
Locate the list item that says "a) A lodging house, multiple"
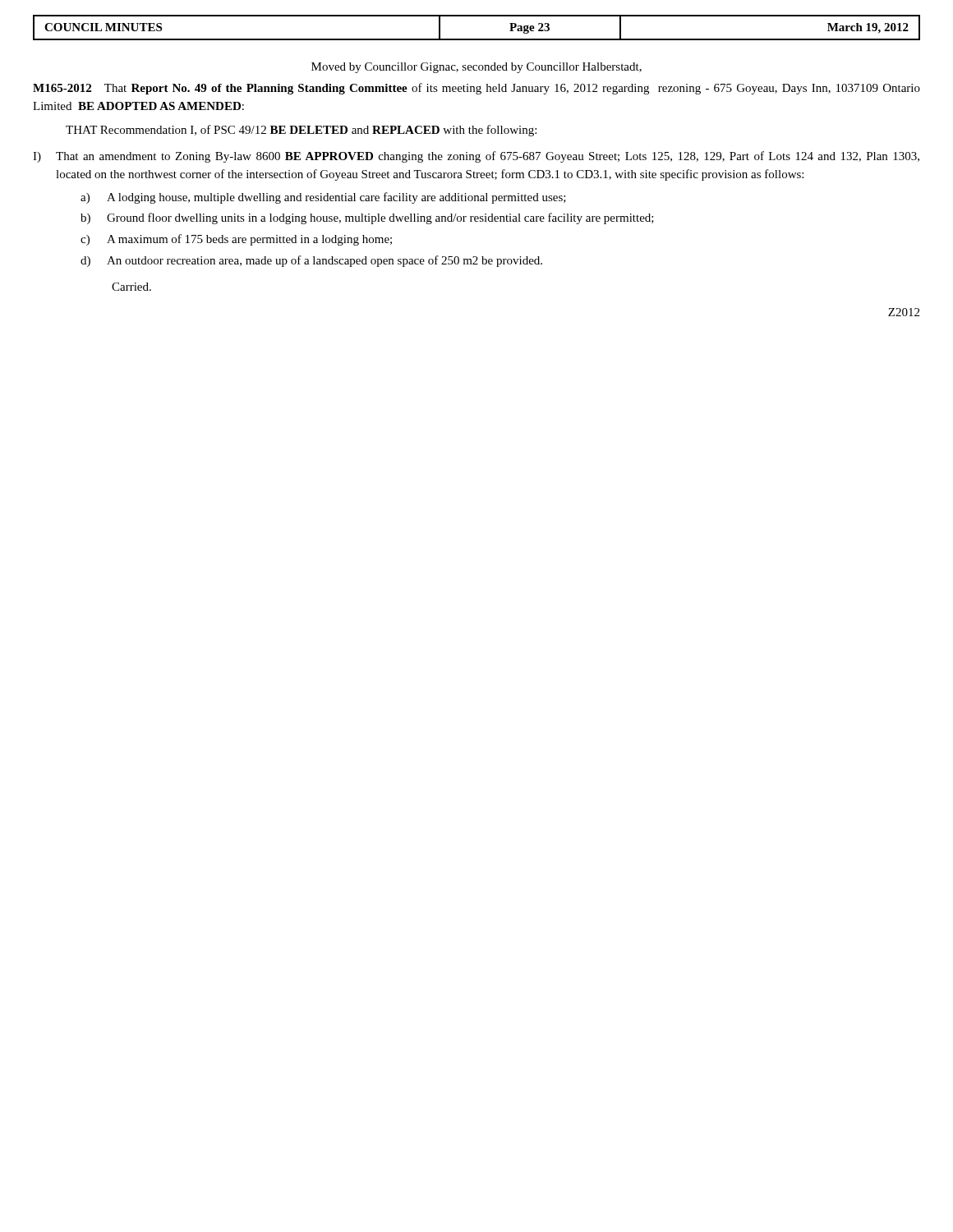tap(500, 197)
